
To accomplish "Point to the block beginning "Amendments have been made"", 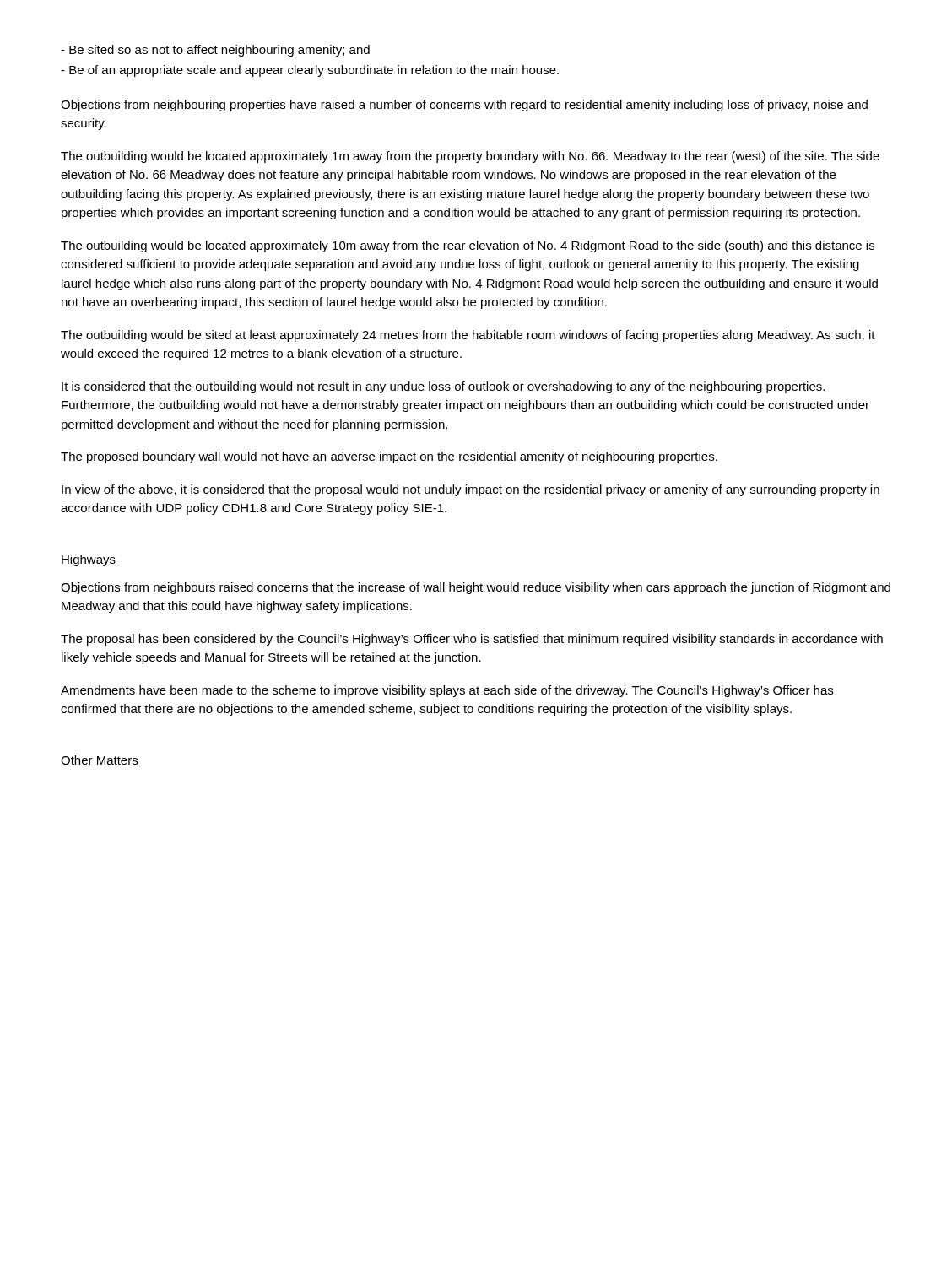I will point(447,699).
